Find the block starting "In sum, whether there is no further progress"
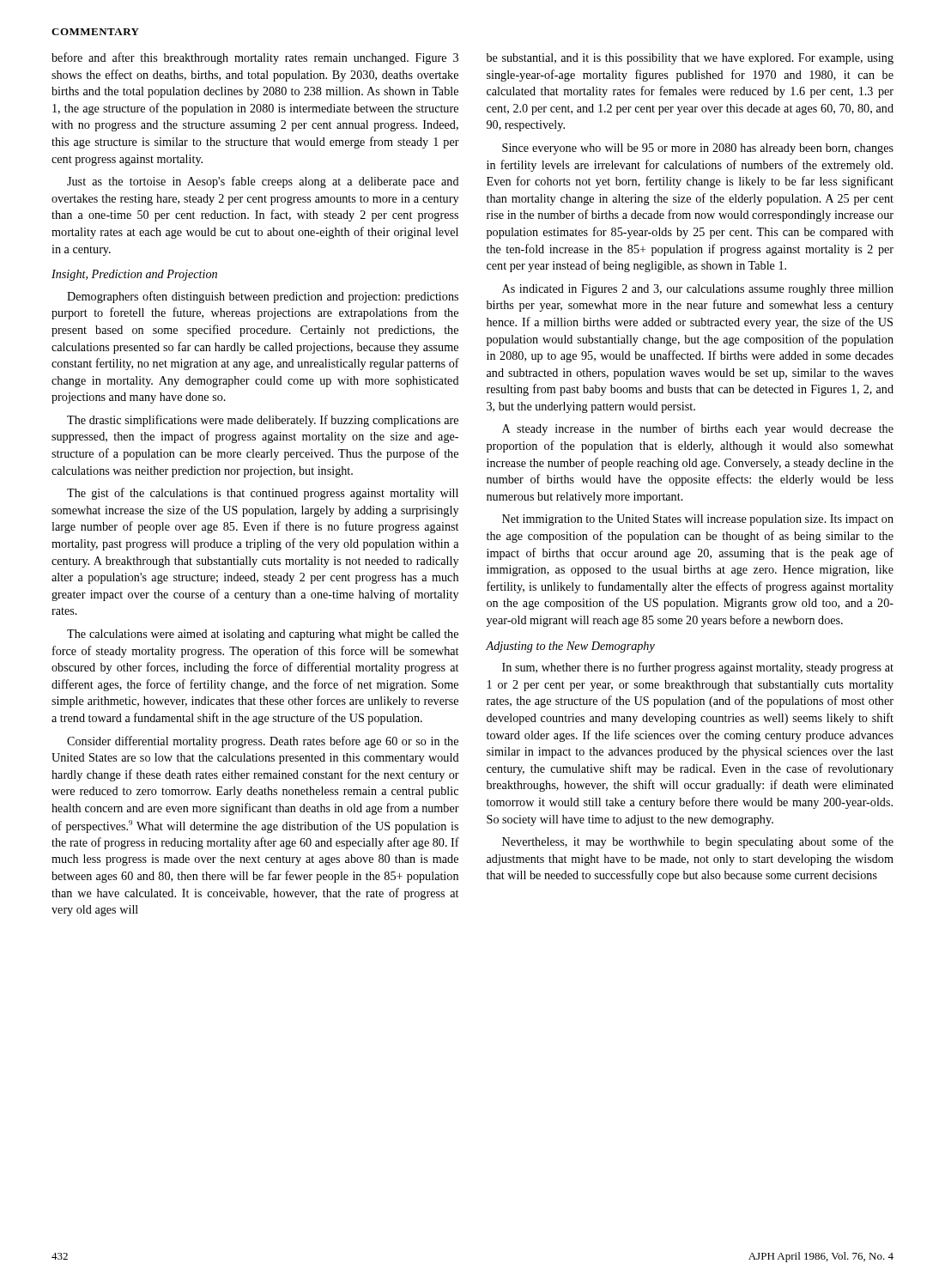945x1288 pixels. click(x=690, y=772)
